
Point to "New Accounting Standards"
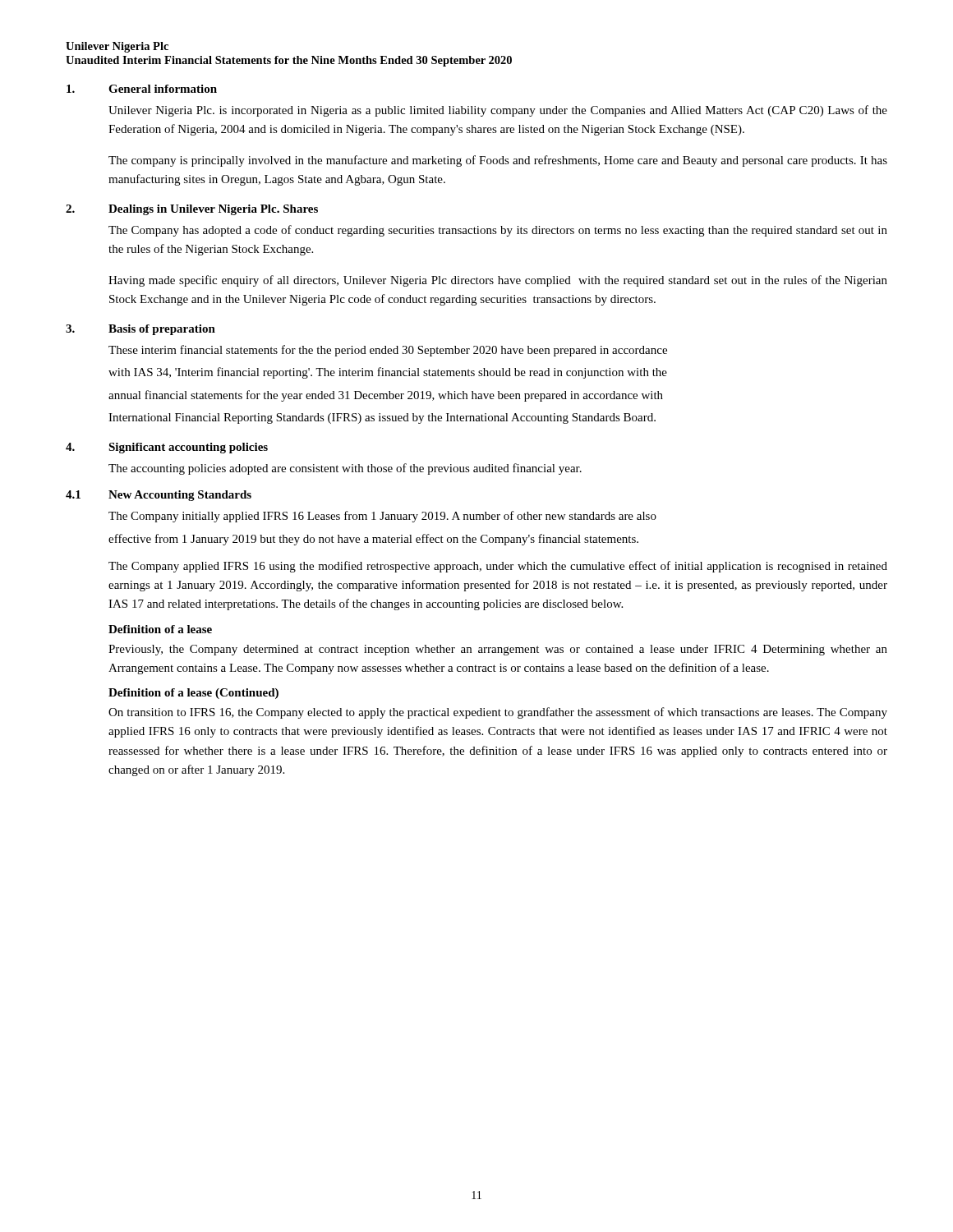pyautogui.click(x=180, y=495)
